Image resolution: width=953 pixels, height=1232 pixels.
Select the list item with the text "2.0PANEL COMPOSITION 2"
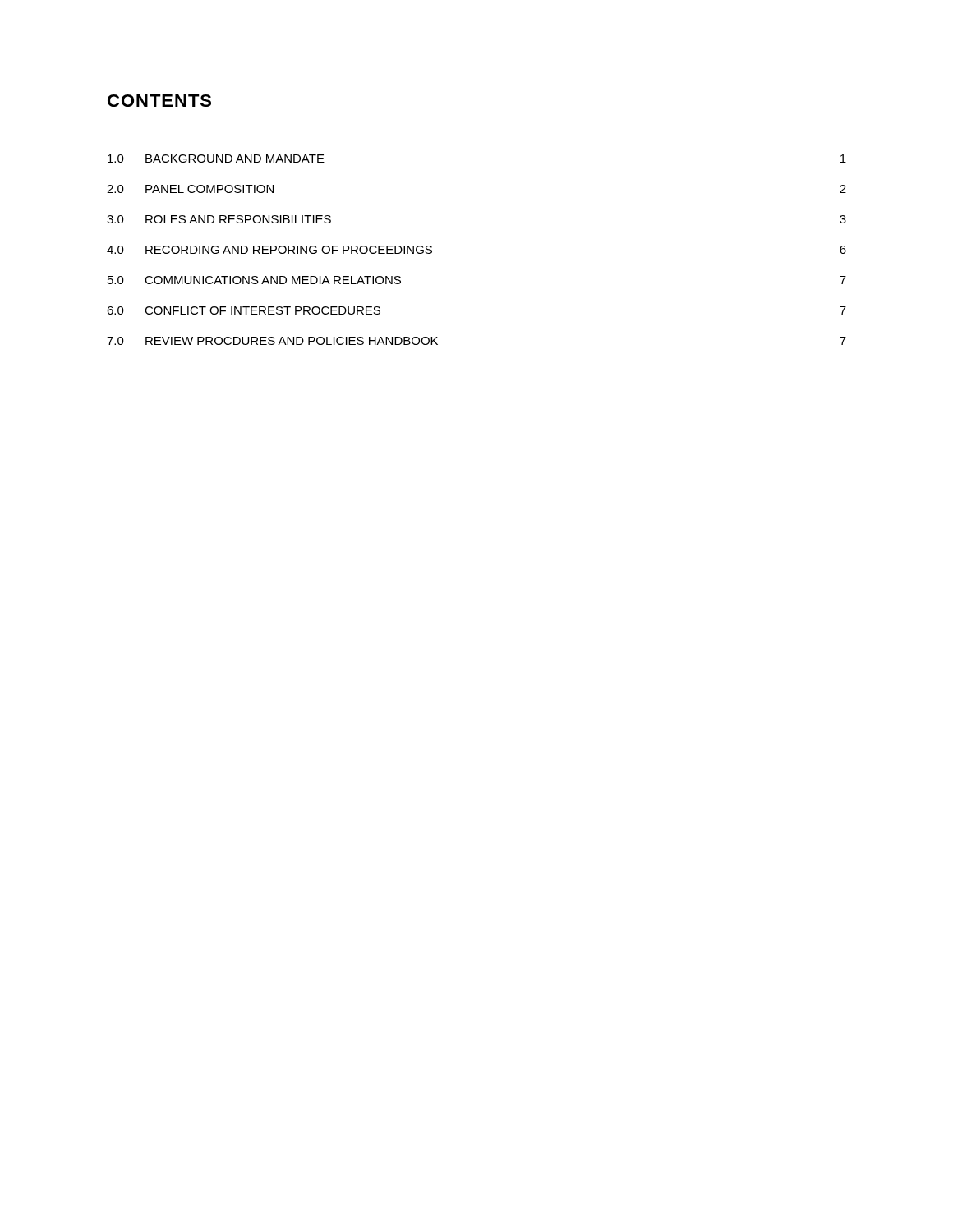tap(110, 189)
